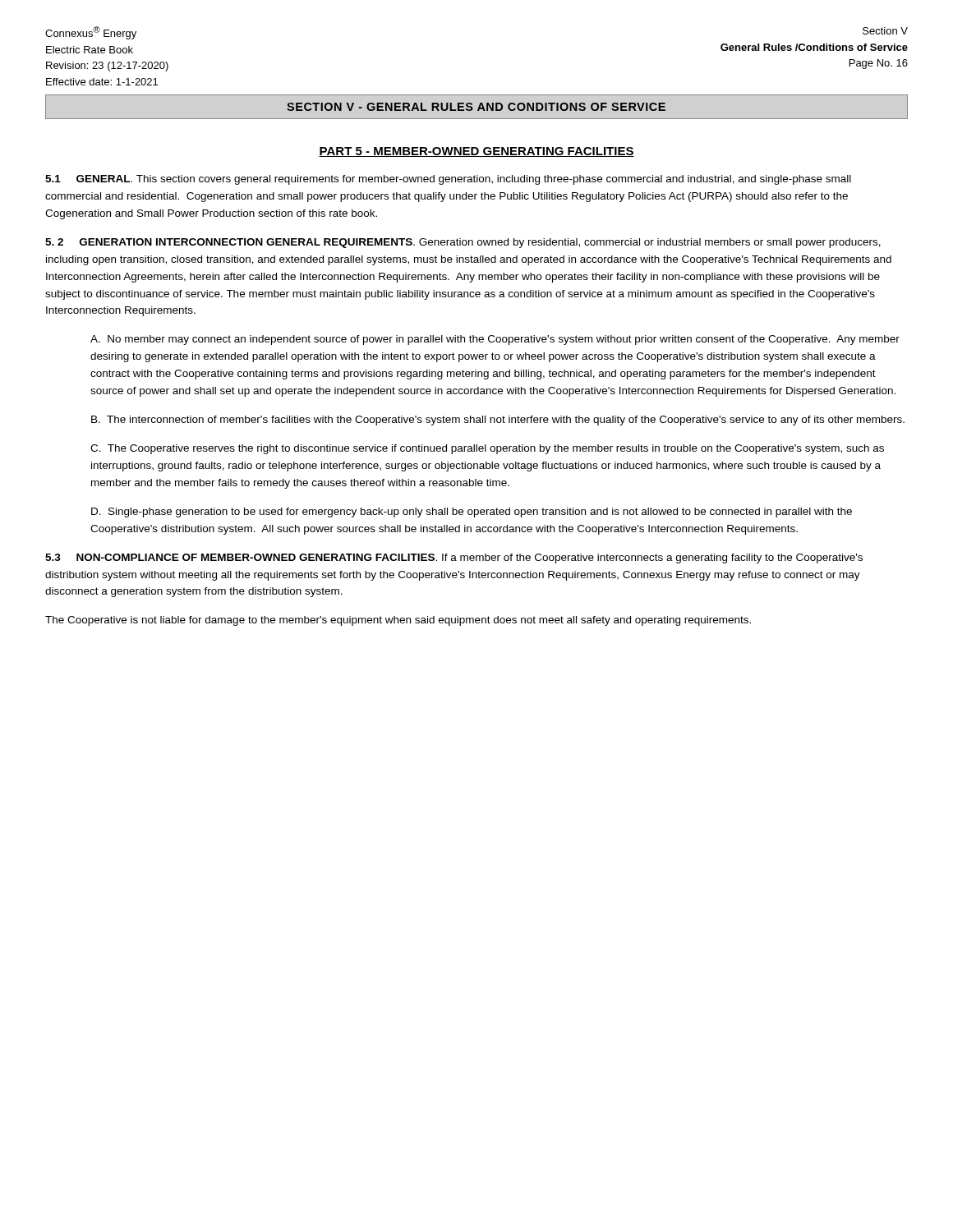953x1232 pixels.
Task: Point to the passage starting "B. The interconnection of member's facilities with"
Action: tap(498, 419)
